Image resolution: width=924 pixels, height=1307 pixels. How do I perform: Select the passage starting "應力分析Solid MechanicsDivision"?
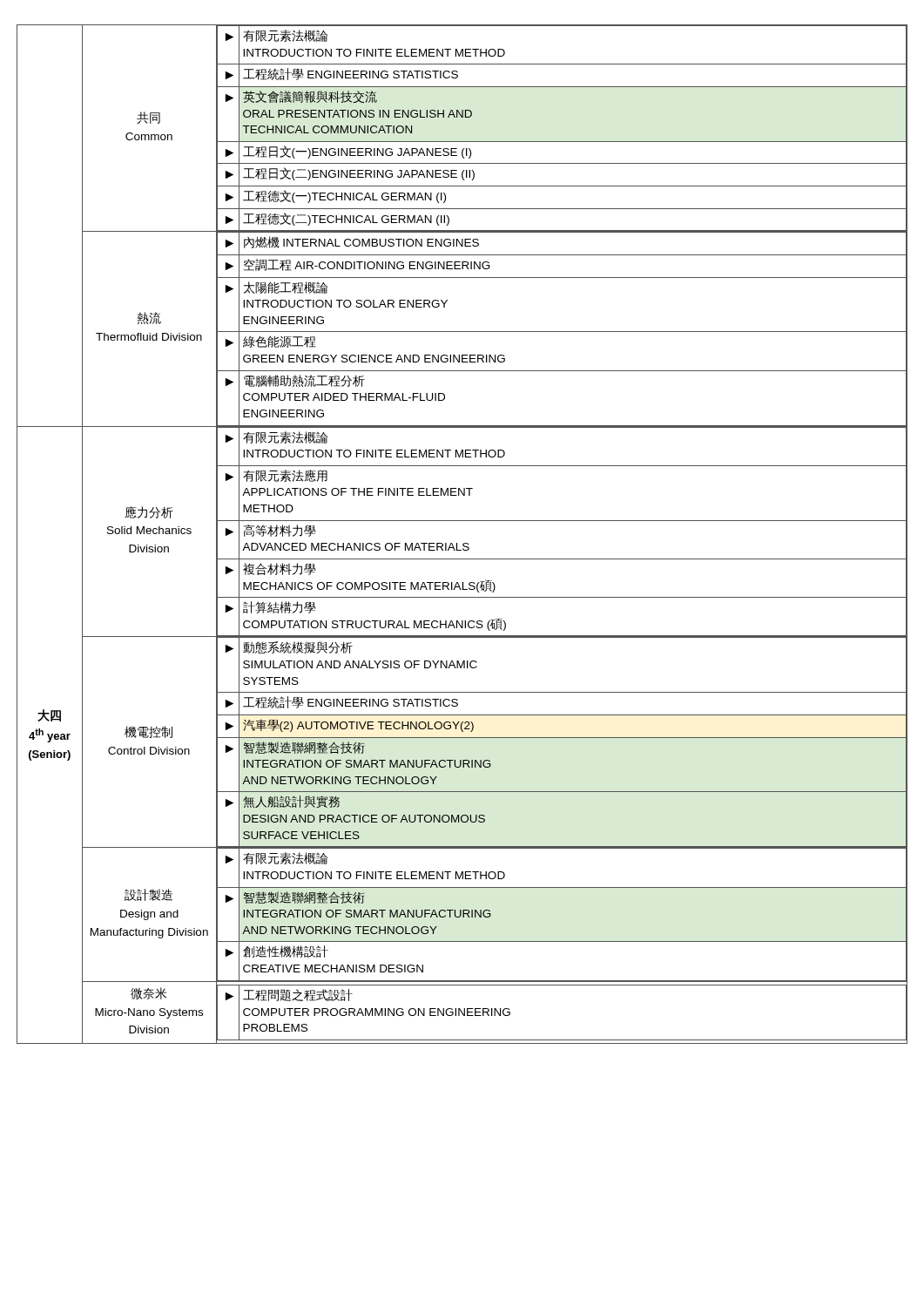tap(149, 531)
